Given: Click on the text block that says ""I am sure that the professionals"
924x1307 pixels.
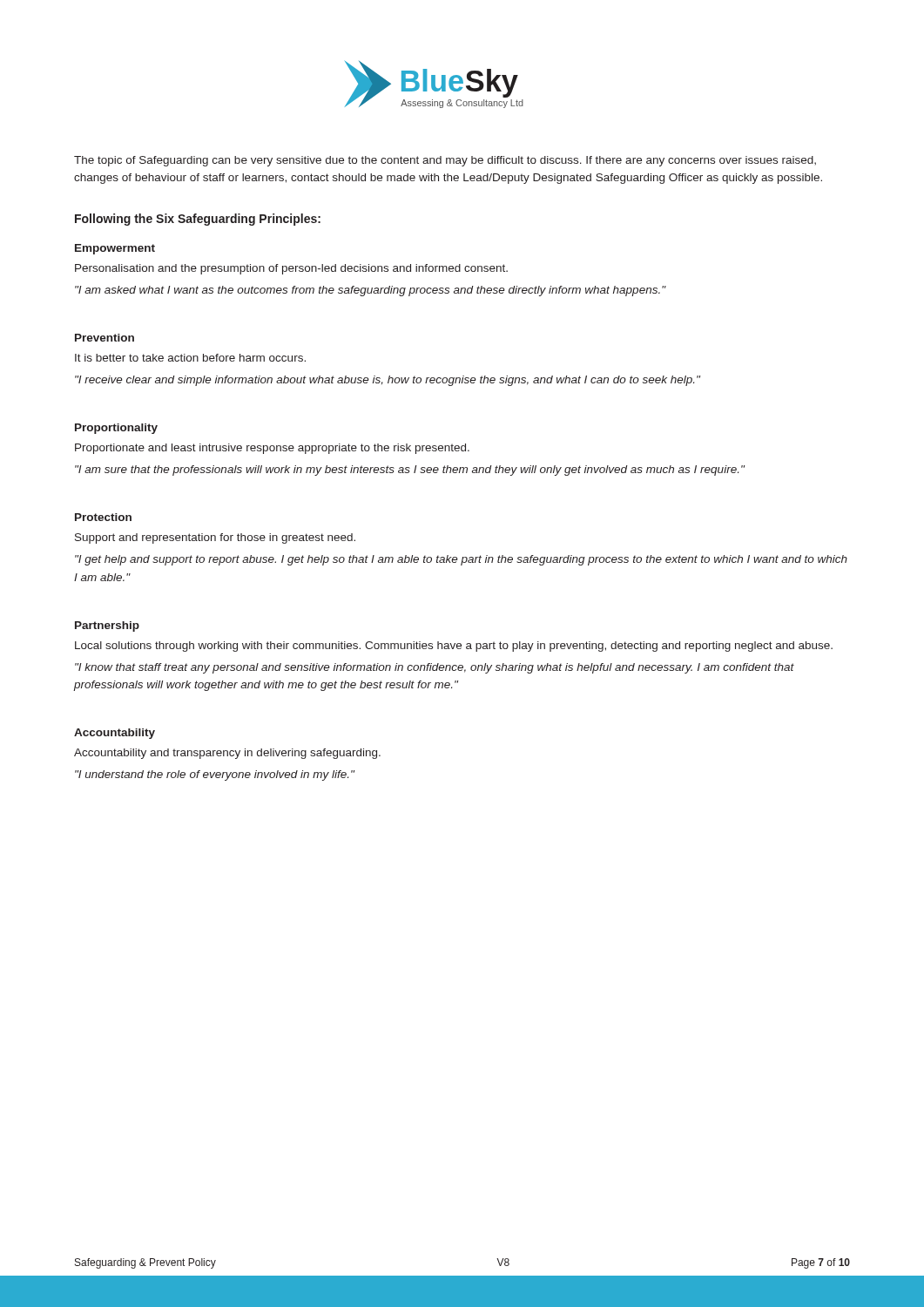Looking at the screenshot, I should (409, 469).
